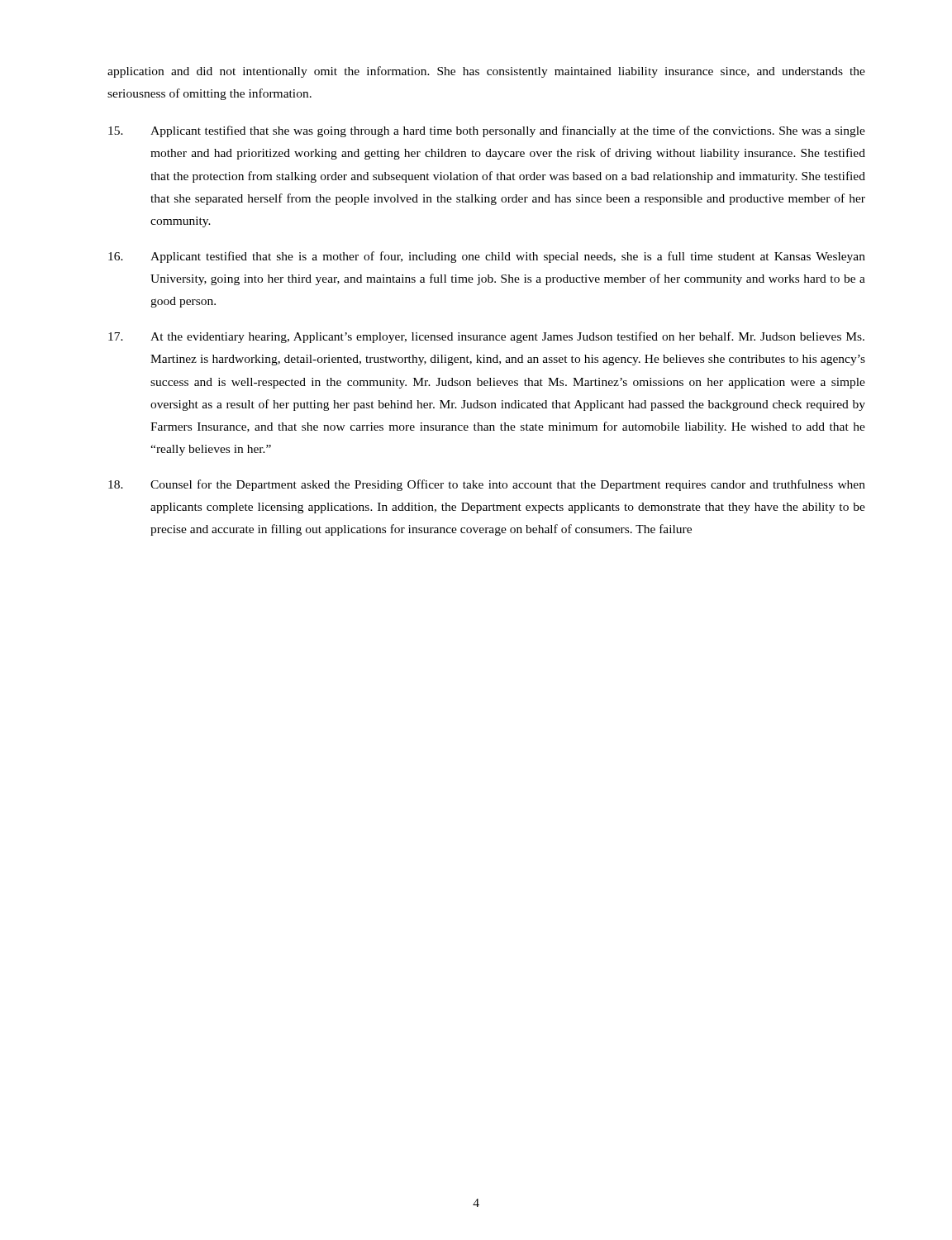952x1240 pixels.
Task: Locate the element starting "18. Counsel for the Department asked the Presiding"
Action: point(486,506)
